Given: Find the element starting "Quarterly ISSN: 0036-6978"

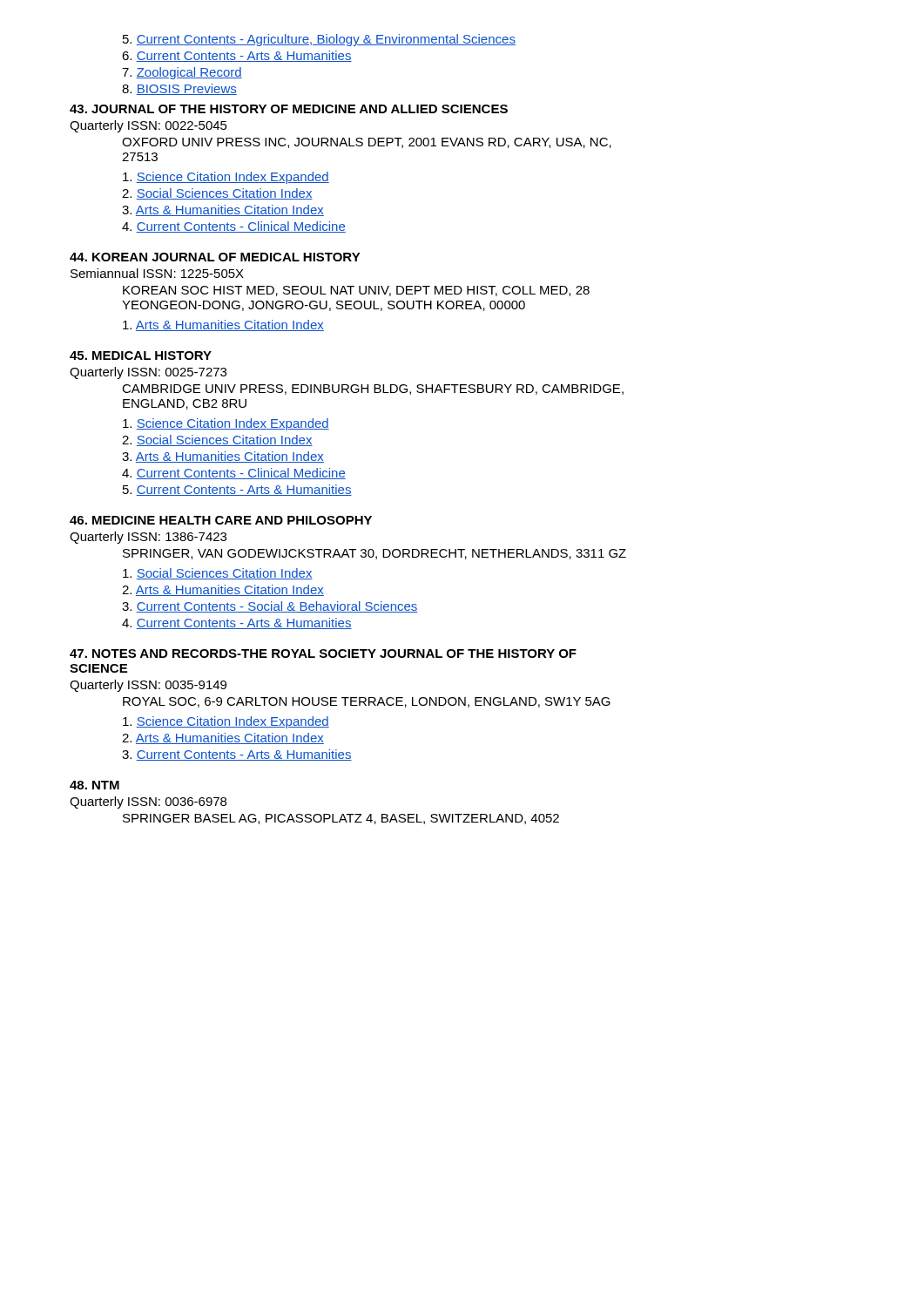Looking at the screenshot, I should click(148, 801).
